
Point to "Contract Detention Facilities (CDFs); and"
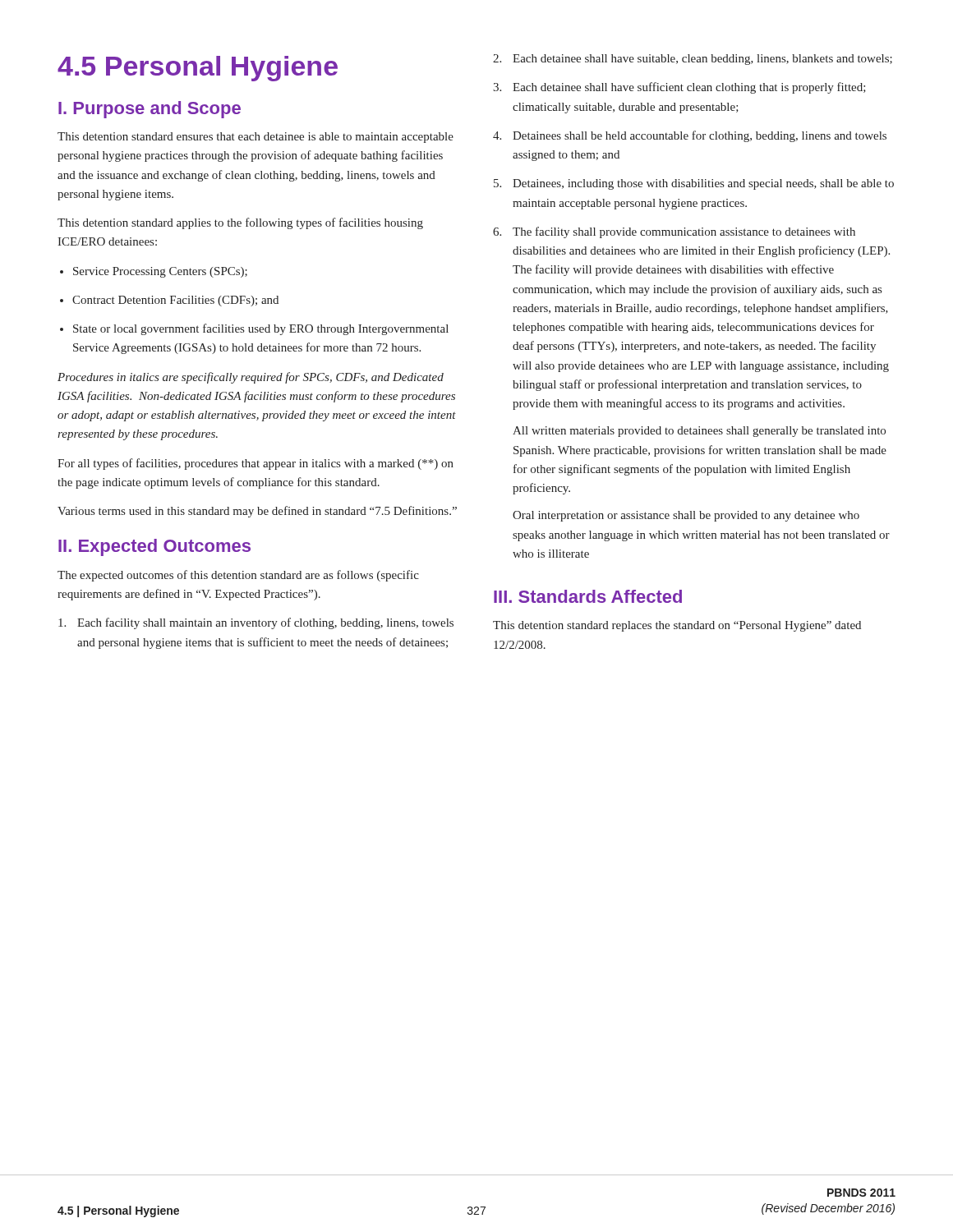click(266, 300)
